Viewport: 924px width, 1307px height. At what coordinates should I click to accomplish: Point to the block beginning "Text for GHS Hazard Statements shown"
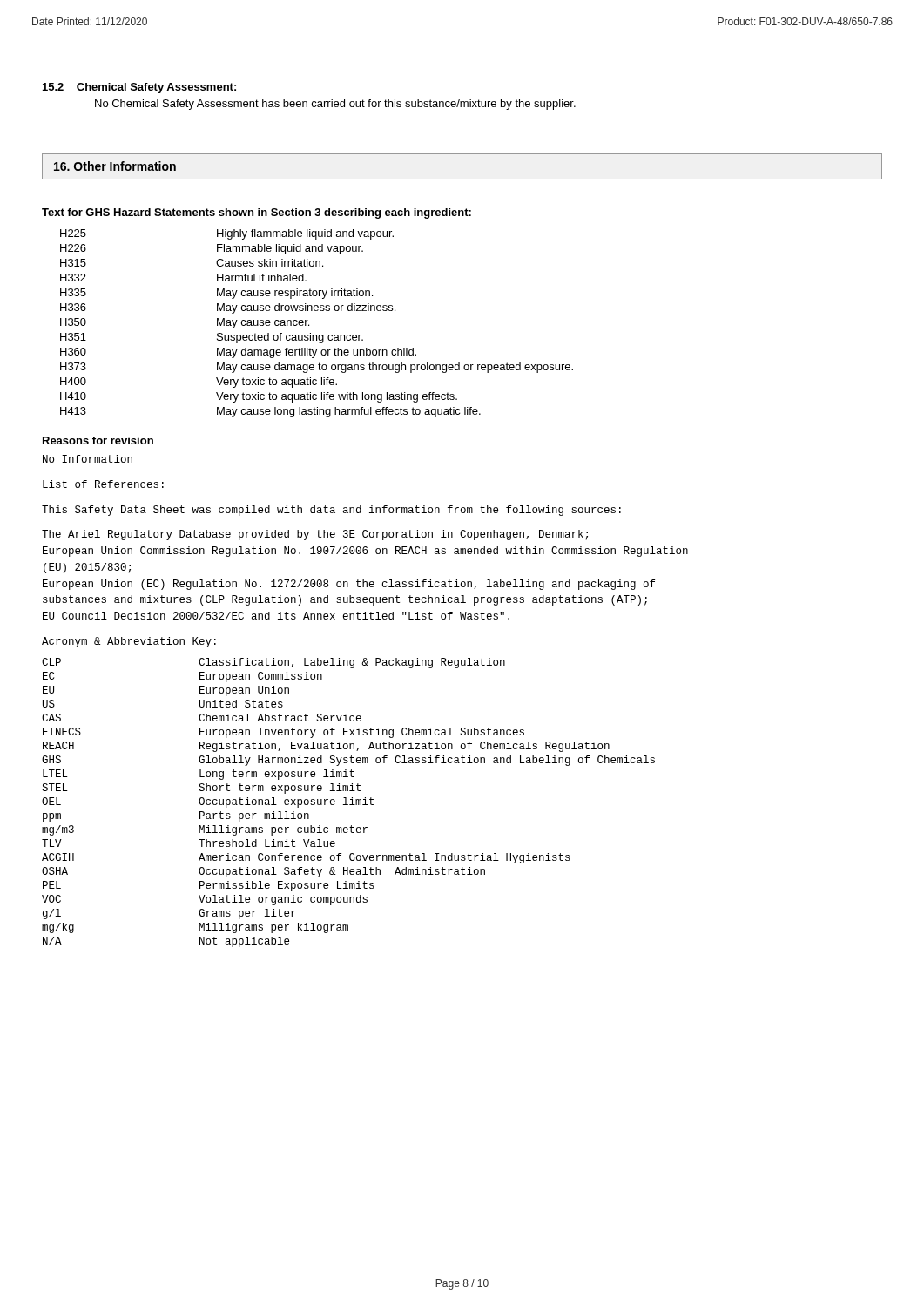257,212
